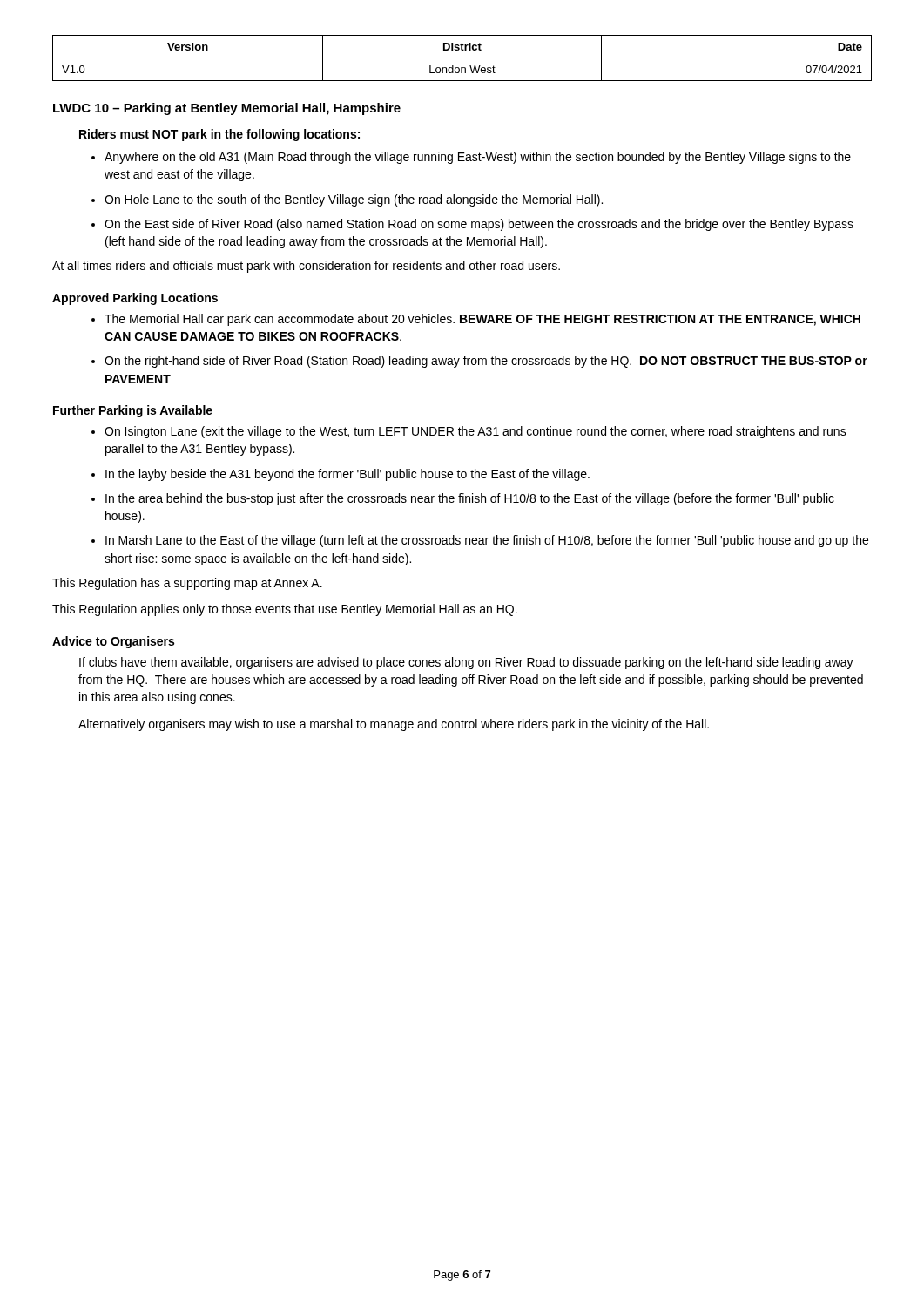Locate the text block that reads "This Regulation has a supporting map"
The height and width of the screenshot is (1307, 924).
click(187, 583)
